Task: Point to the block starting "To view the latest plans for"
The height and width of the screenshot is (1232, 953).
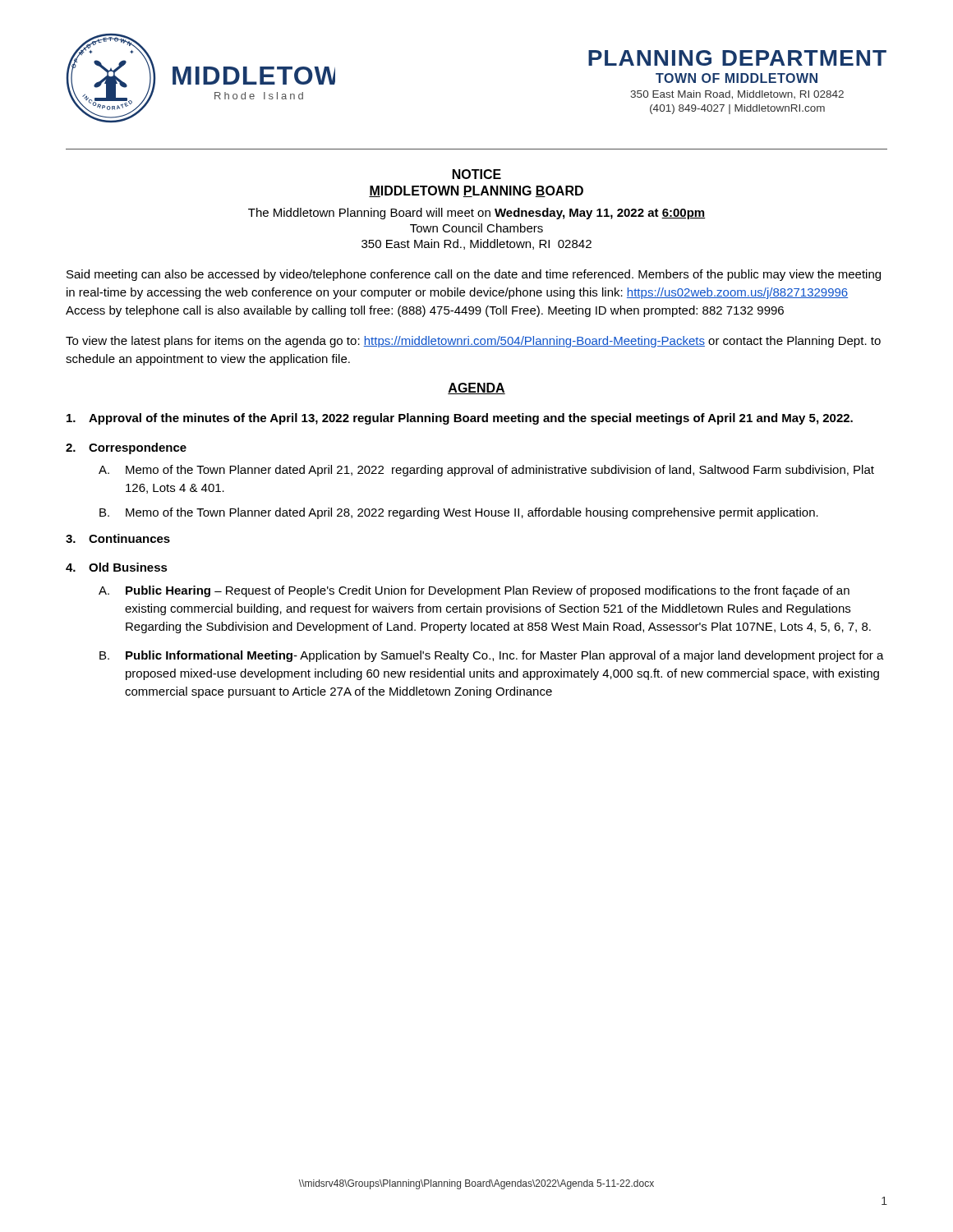Action: (x=473, y=350)
